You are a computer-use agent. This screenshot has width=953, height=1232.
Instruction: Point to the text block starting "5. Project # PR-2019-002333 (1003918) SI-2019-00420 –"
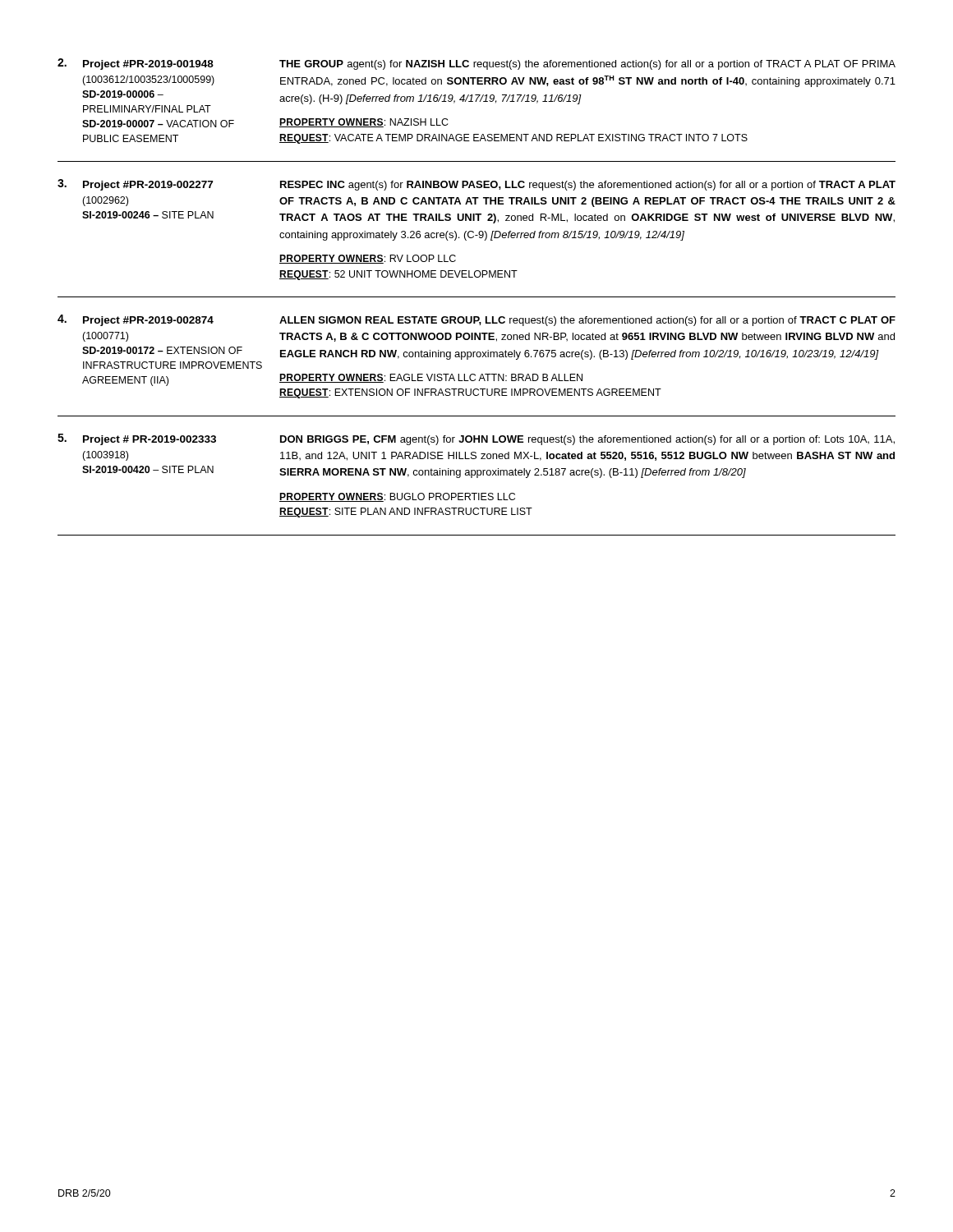(476, 476)
